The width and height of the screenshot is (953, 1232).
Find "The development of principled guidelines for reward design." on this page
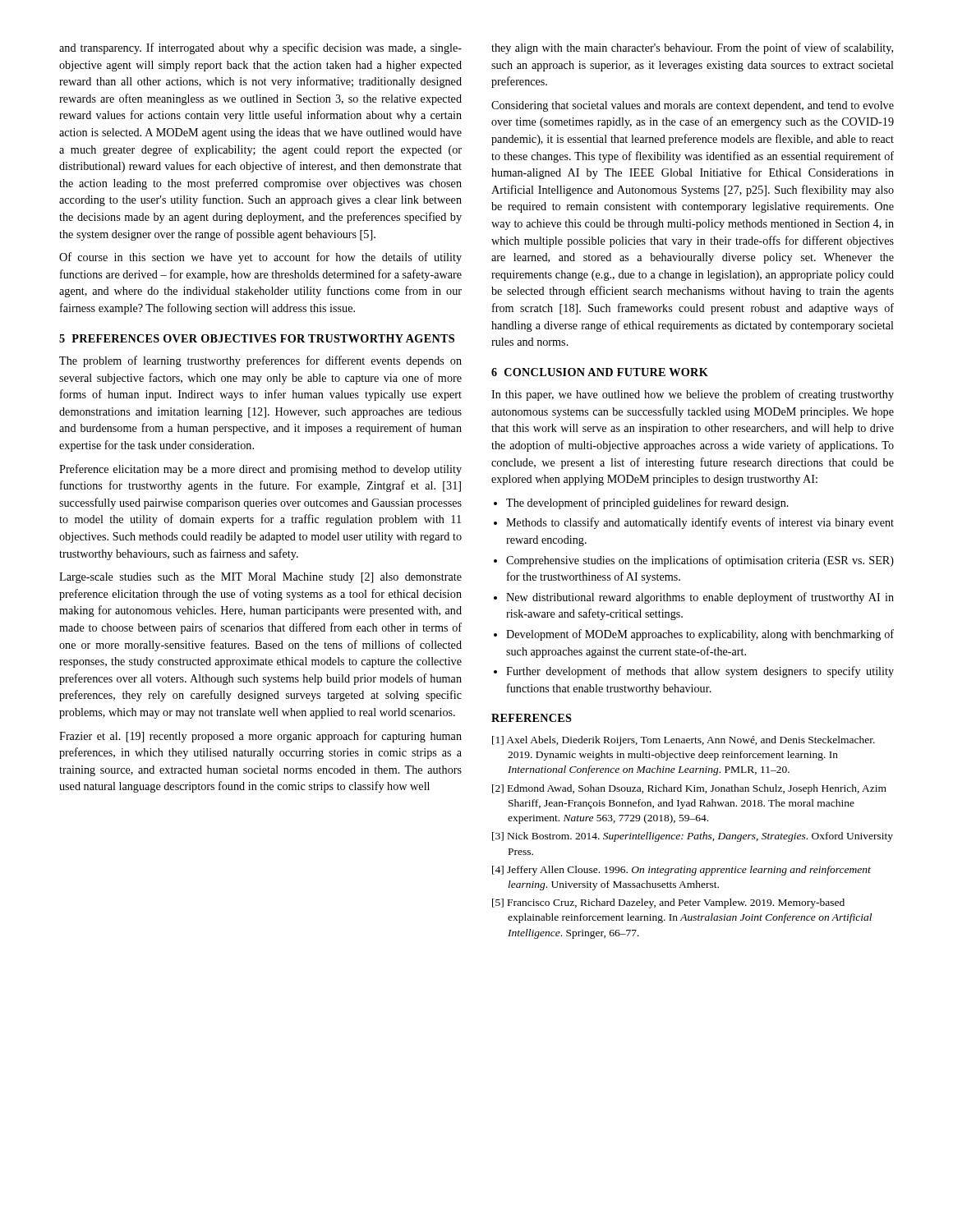(x=648, y=503)
